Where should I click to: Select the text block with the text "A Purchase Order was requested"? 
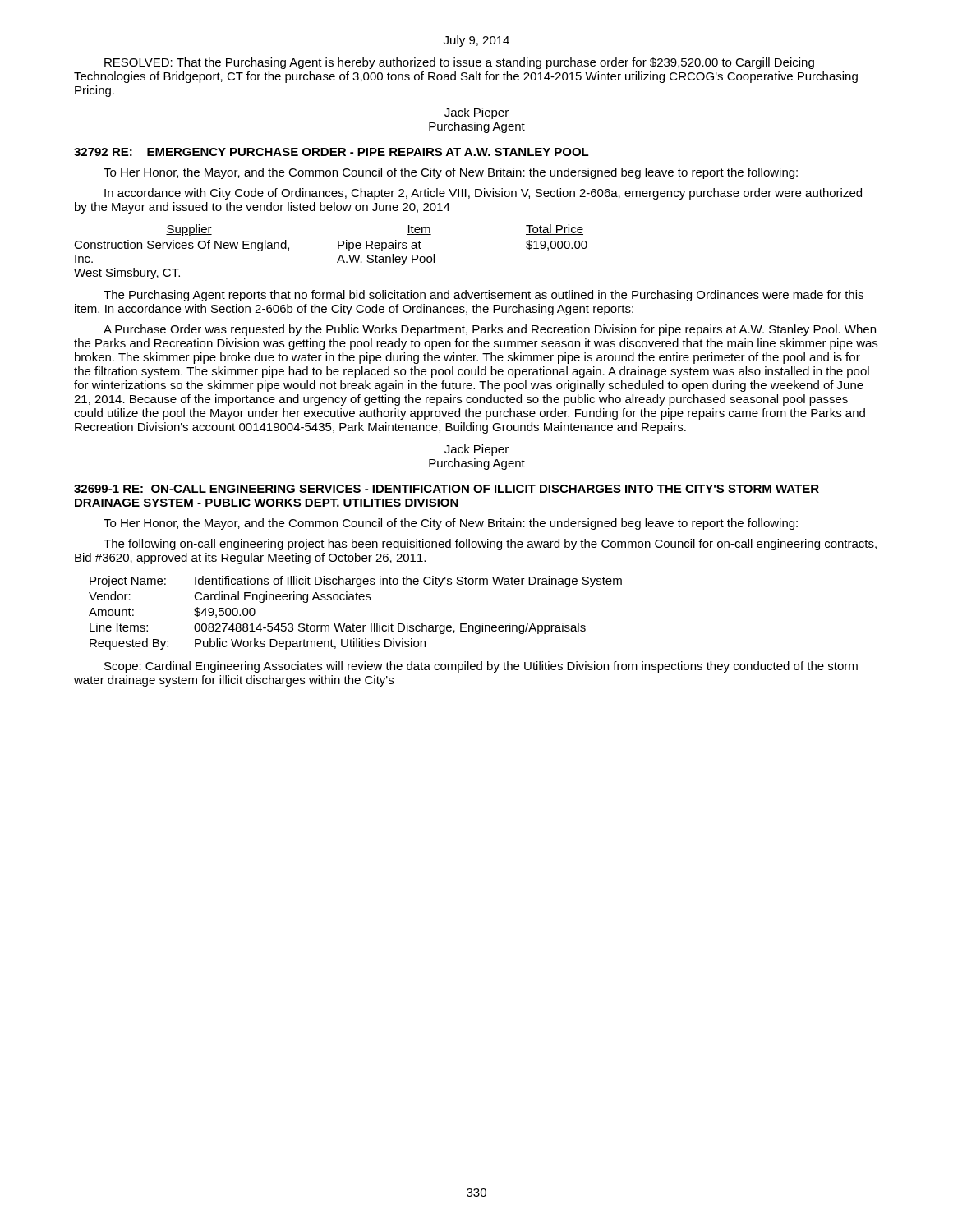click(x=476, y=378)
